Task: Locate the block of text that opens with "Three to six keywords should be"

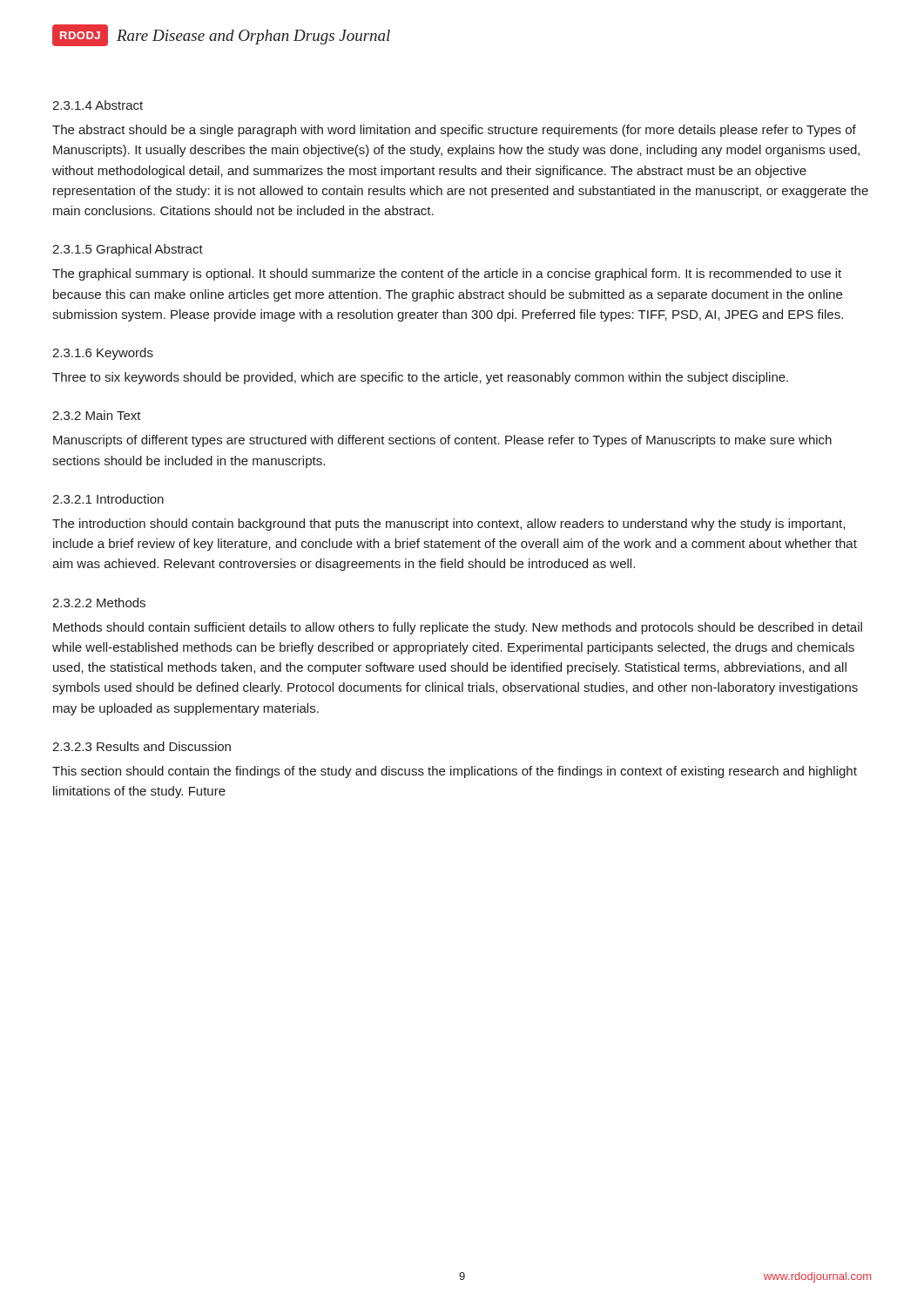Action: click(421, 377)
